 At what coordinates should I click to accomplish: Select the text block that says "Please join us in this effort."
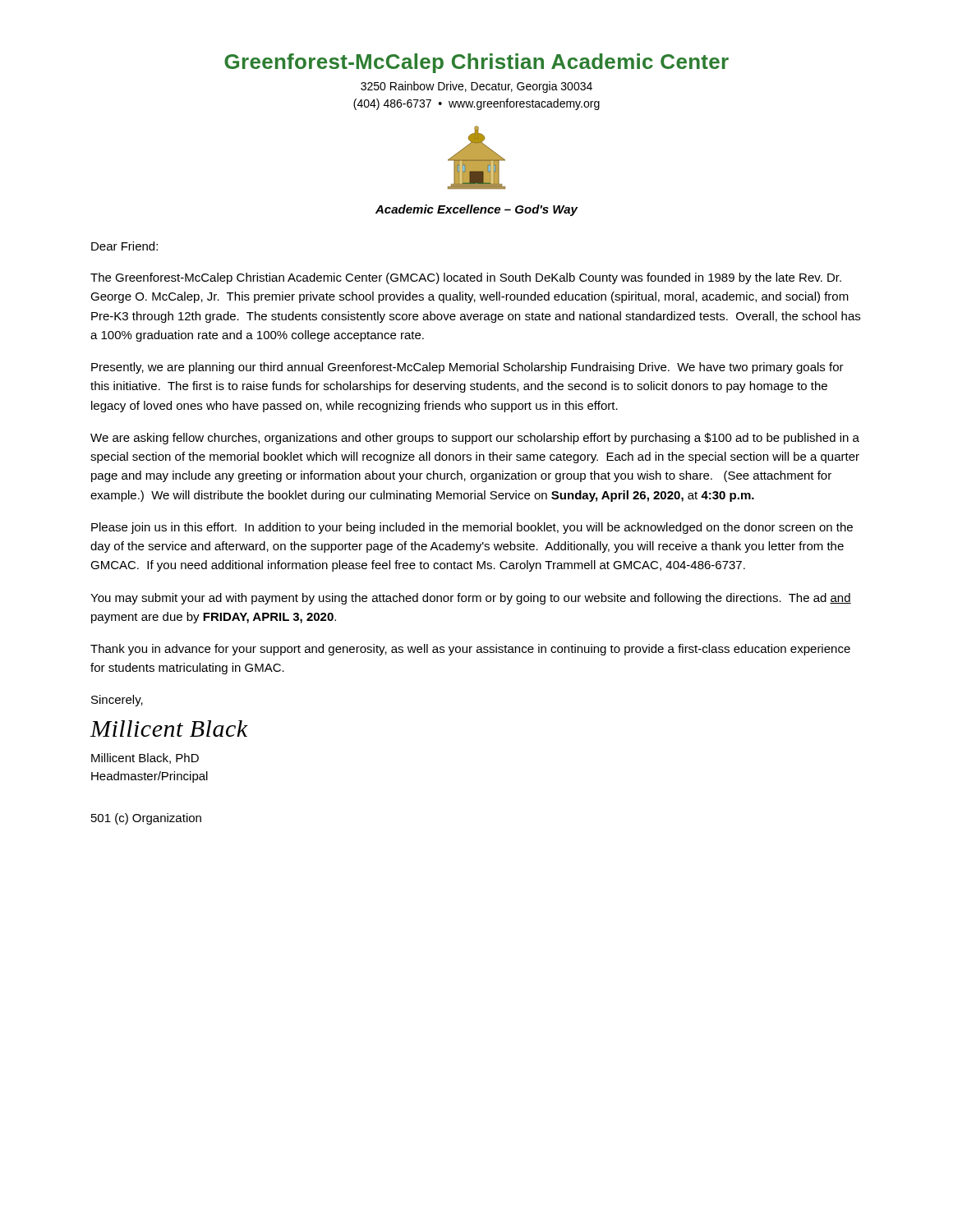tap(472, 546)
